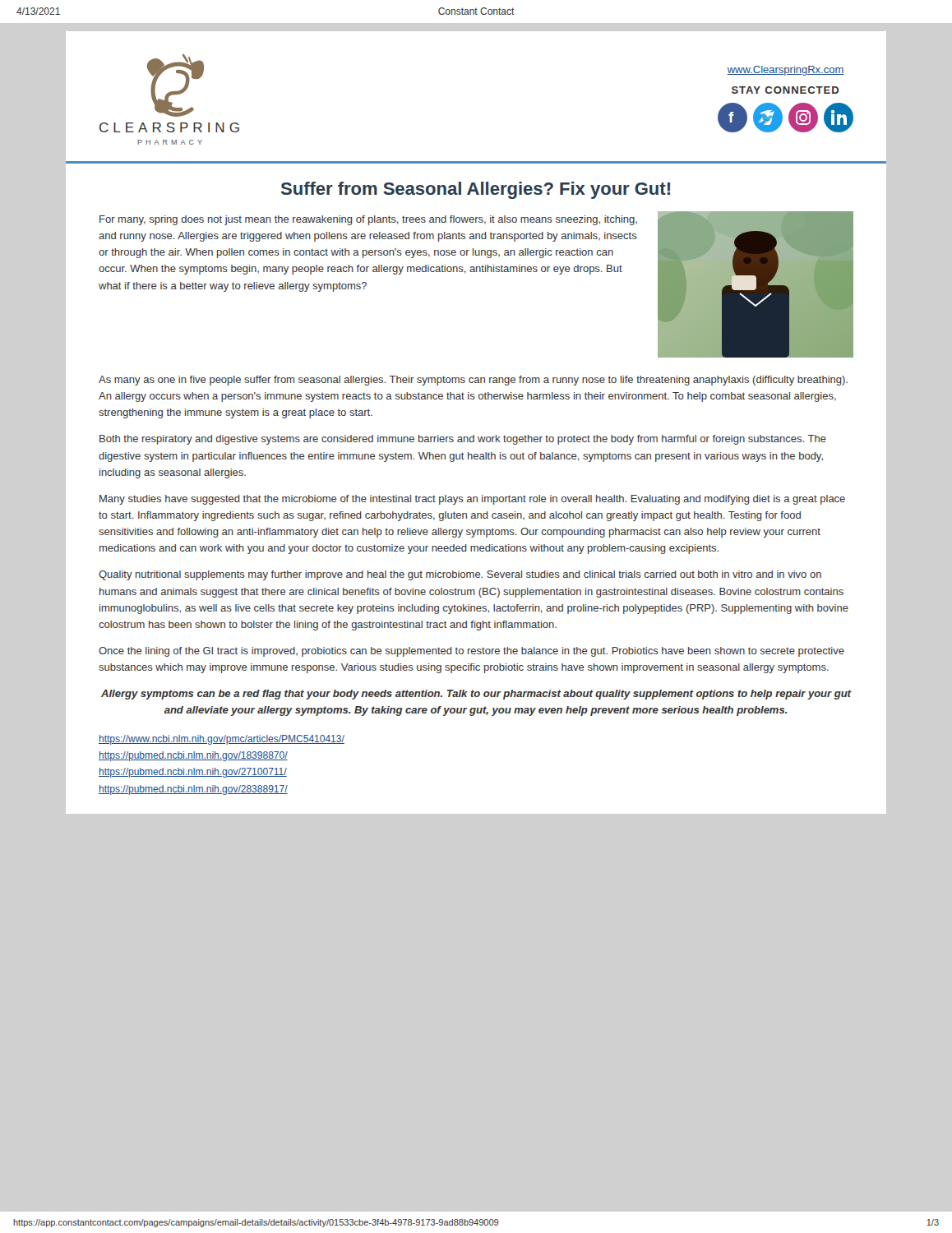Point to the text starting "Many studies have"
The height and width of the screenshot is (1233, 952).
pos(472,523)
